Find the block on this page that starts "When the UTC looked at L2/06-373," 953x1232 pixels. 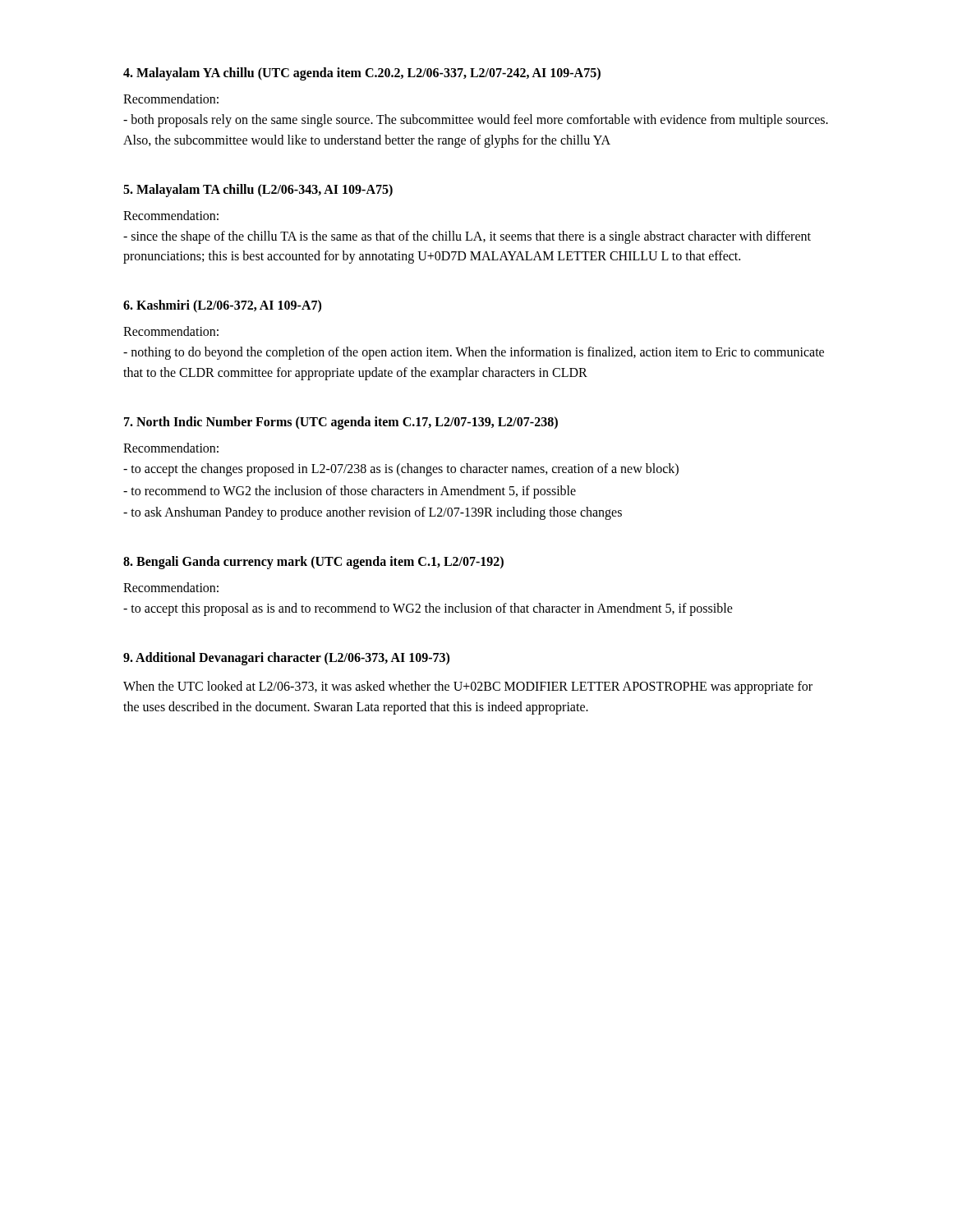click(x=468, y=696)
